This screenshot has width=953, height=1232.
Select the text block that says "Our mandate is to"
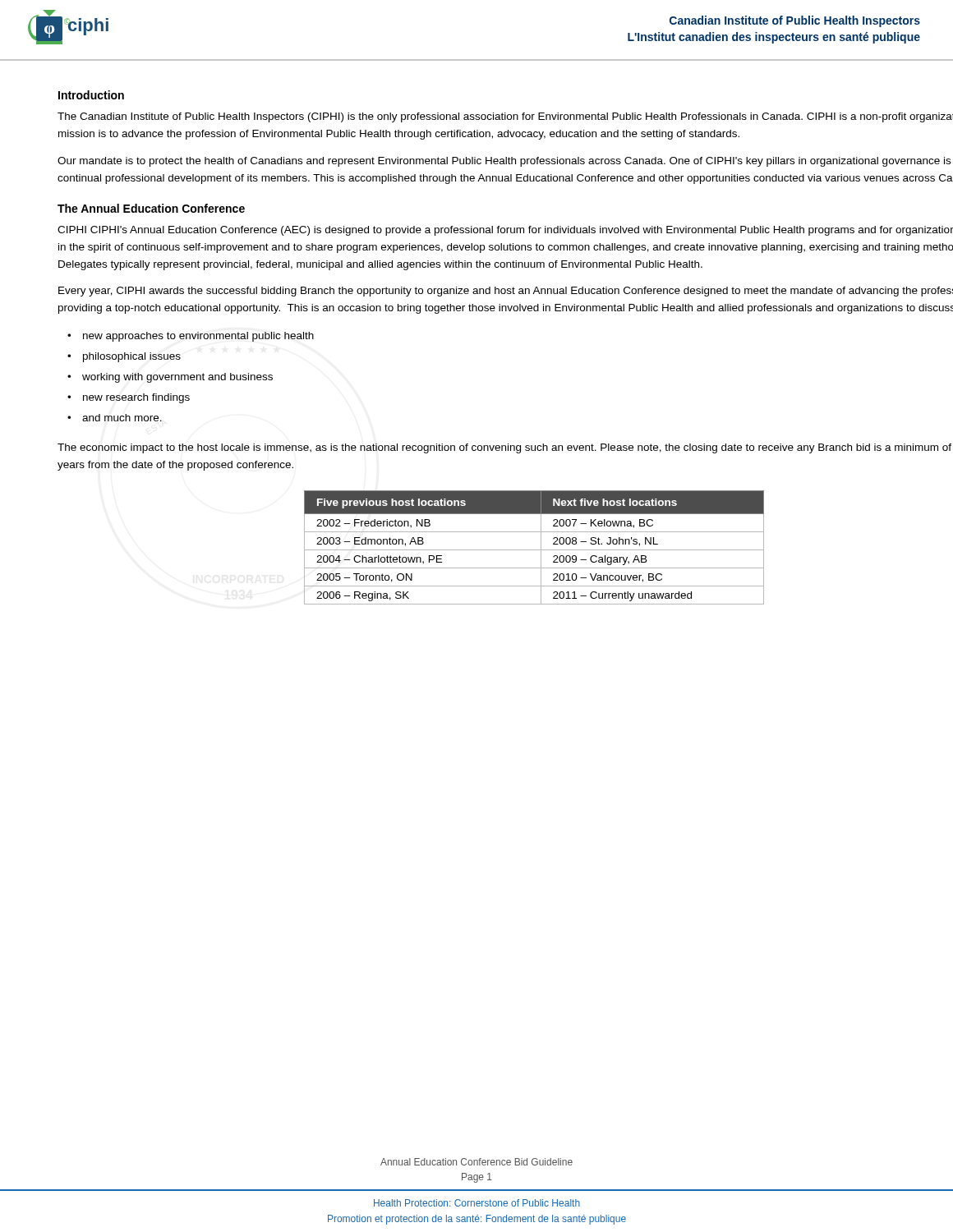click(505, 169)
